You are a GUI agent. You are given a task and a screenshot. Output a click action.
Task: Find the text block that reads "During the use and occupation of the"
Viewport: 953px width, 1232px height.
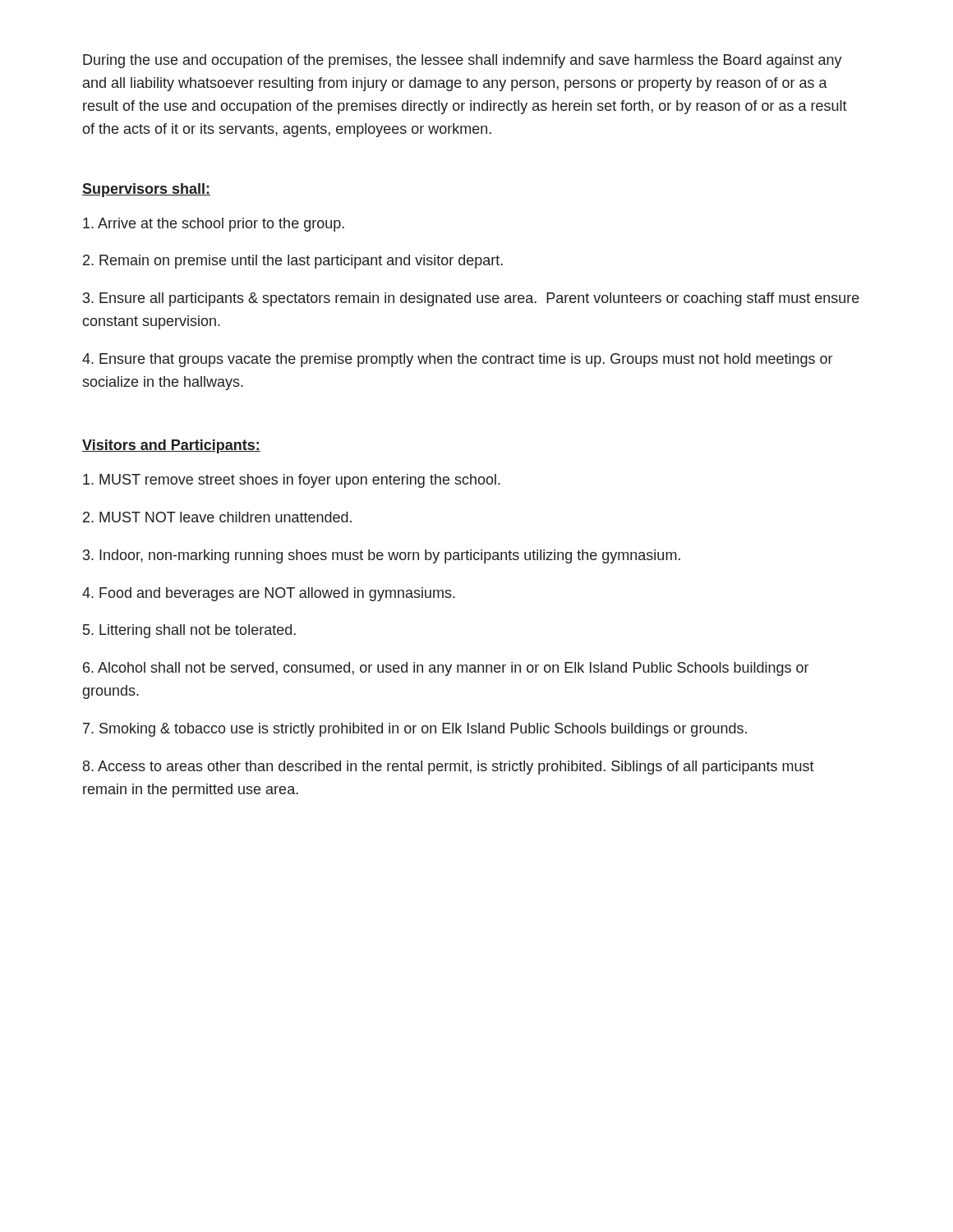(464, 94)
